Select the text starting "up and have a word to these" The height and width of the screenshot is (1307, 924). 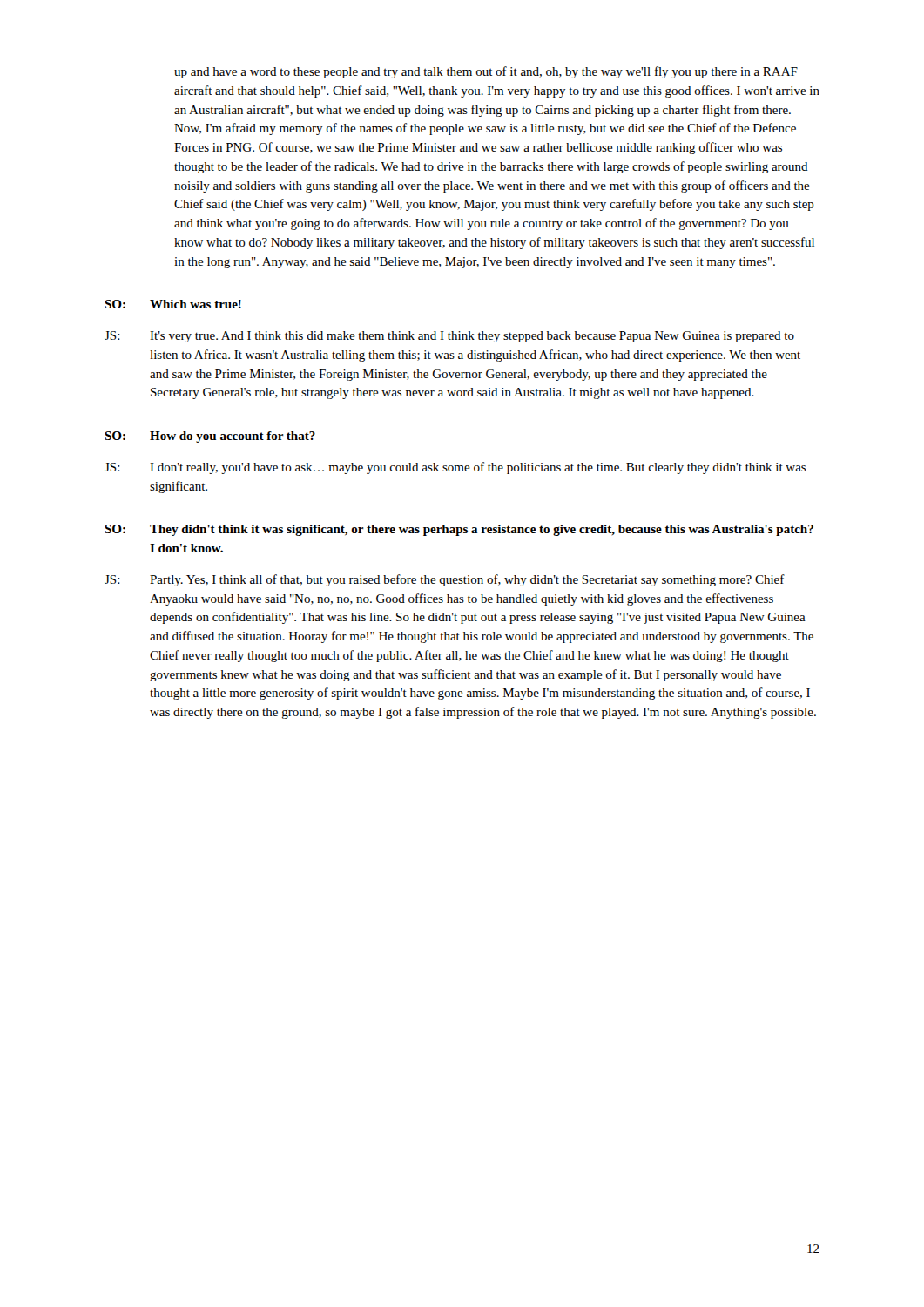pyautogui.click(x=497, y=166)
